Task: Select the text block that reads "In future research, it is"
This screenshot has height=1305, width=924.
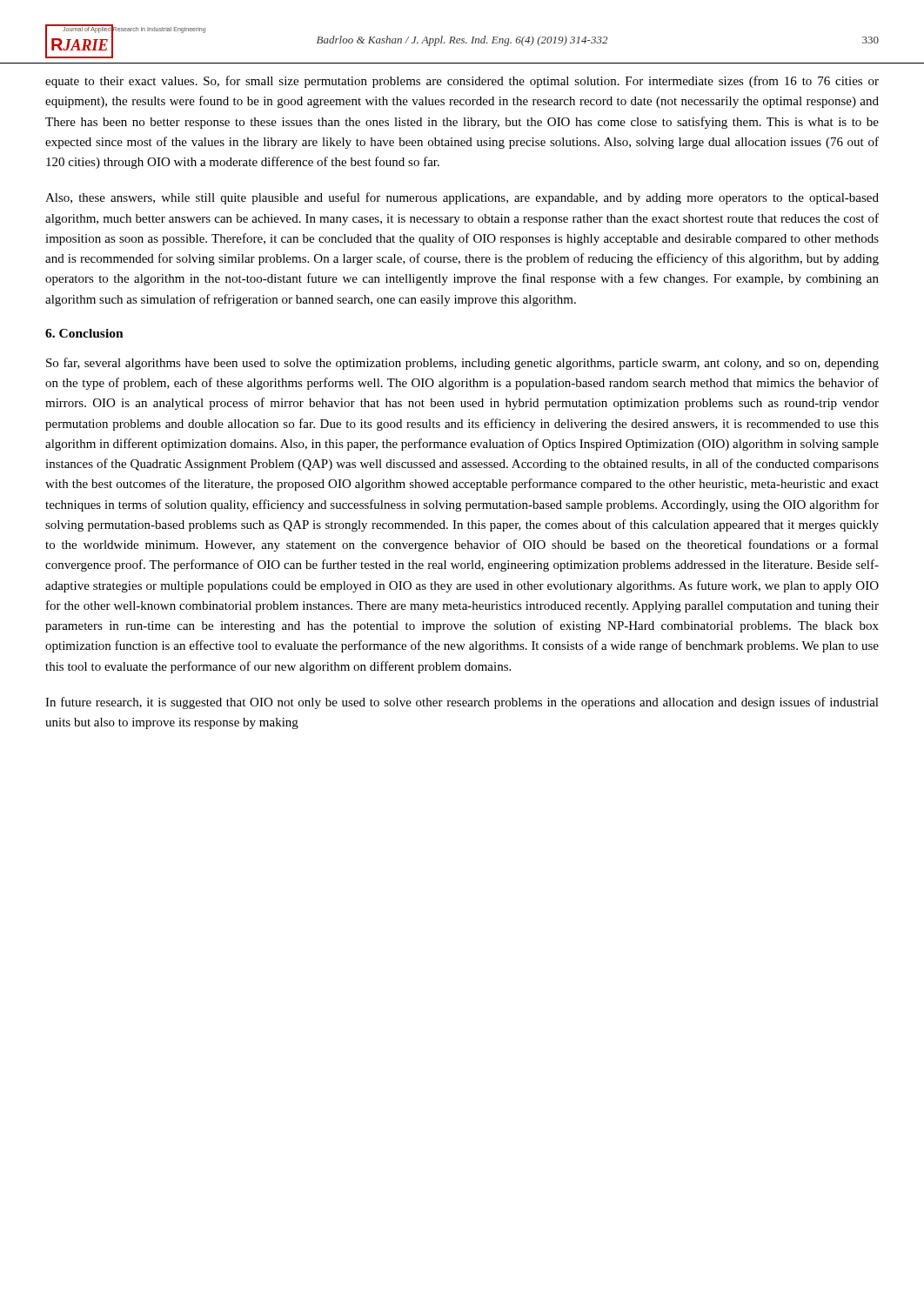Action: point(462,712)
